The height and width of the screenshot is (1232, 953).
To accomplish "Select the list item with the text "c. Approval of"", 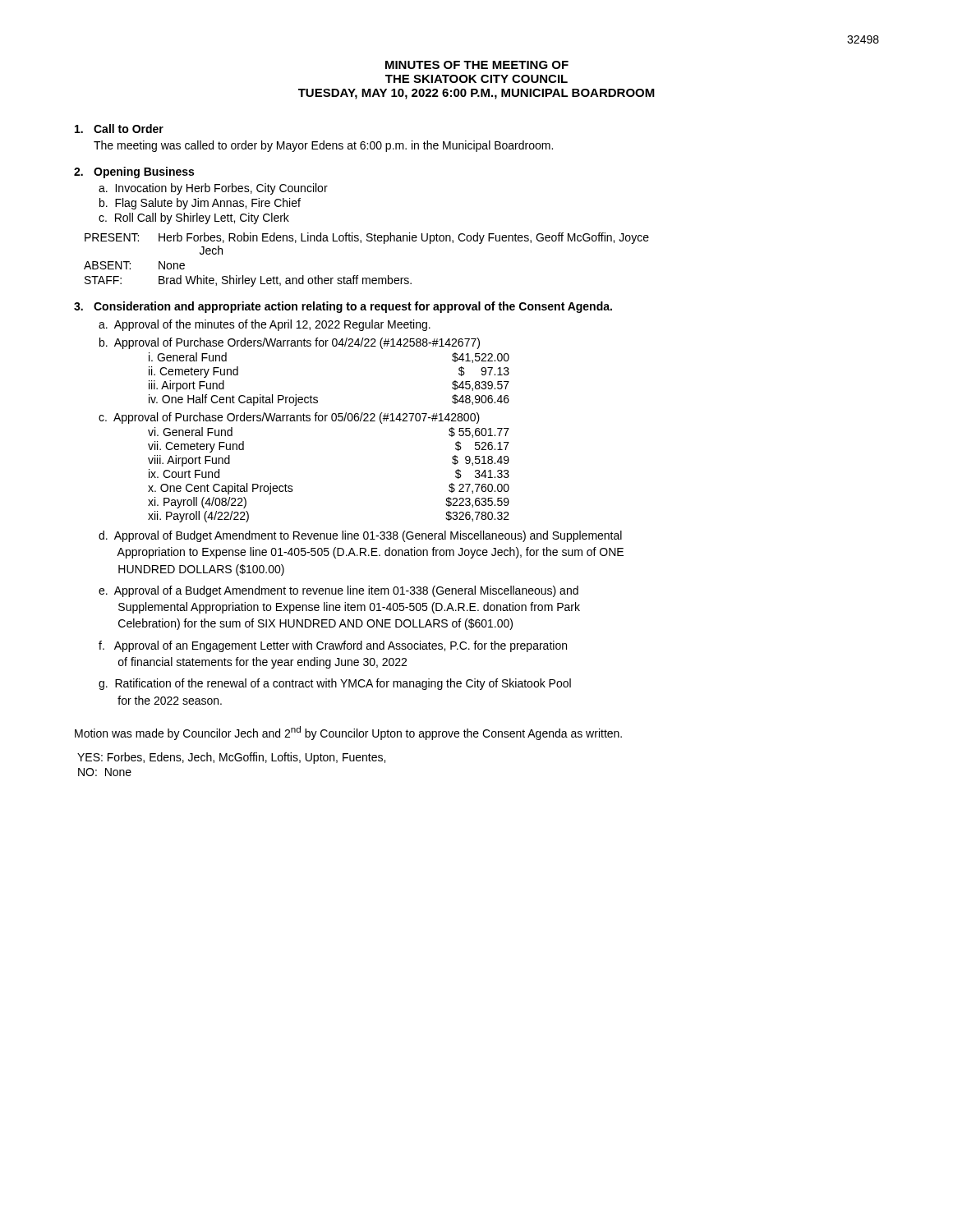I will coord(489,466).
